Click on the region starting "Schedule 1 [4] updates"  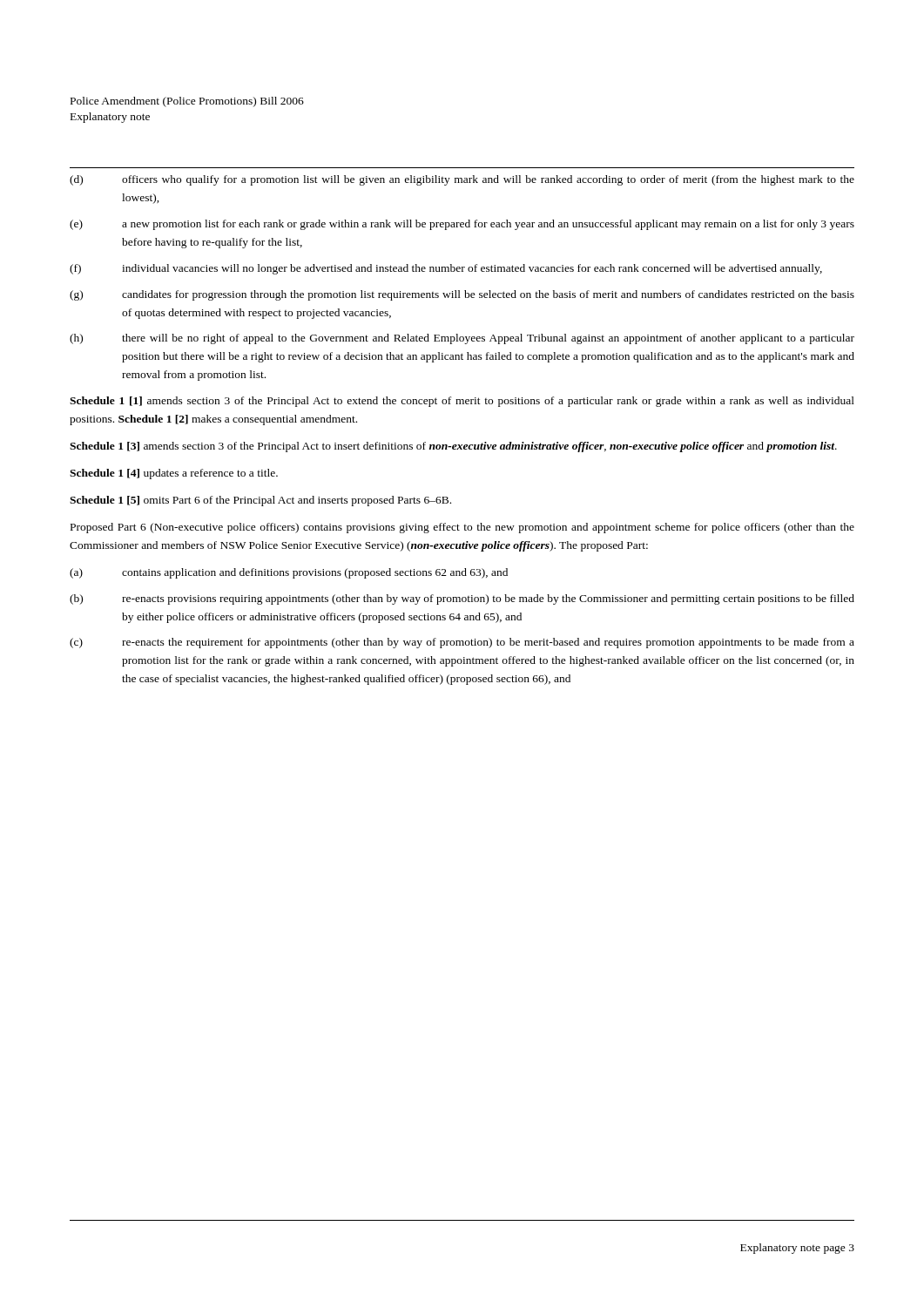174,473
